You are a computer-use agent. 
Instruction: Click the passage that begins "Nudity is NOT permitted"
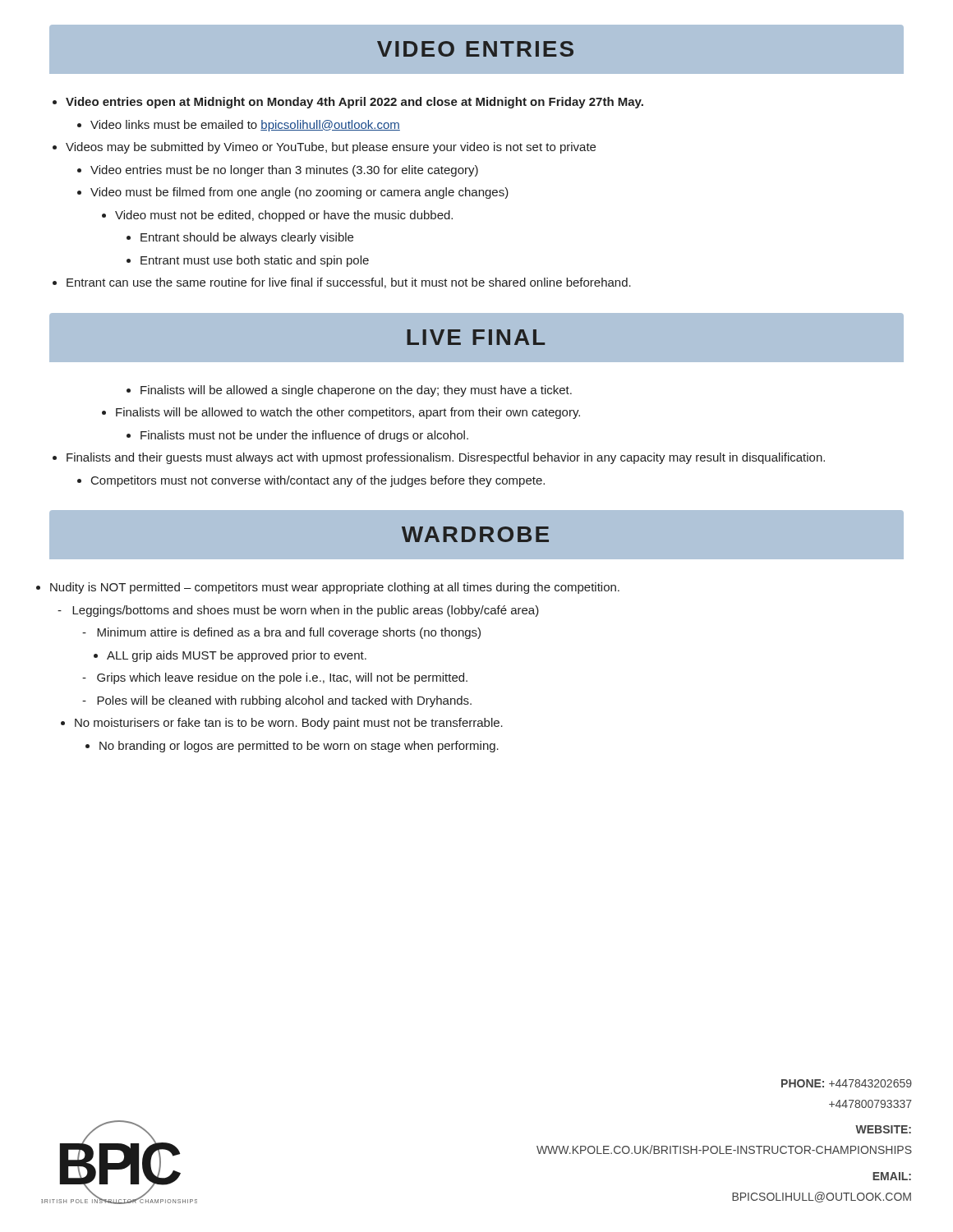pyautogui.click(x=335, y=588)
